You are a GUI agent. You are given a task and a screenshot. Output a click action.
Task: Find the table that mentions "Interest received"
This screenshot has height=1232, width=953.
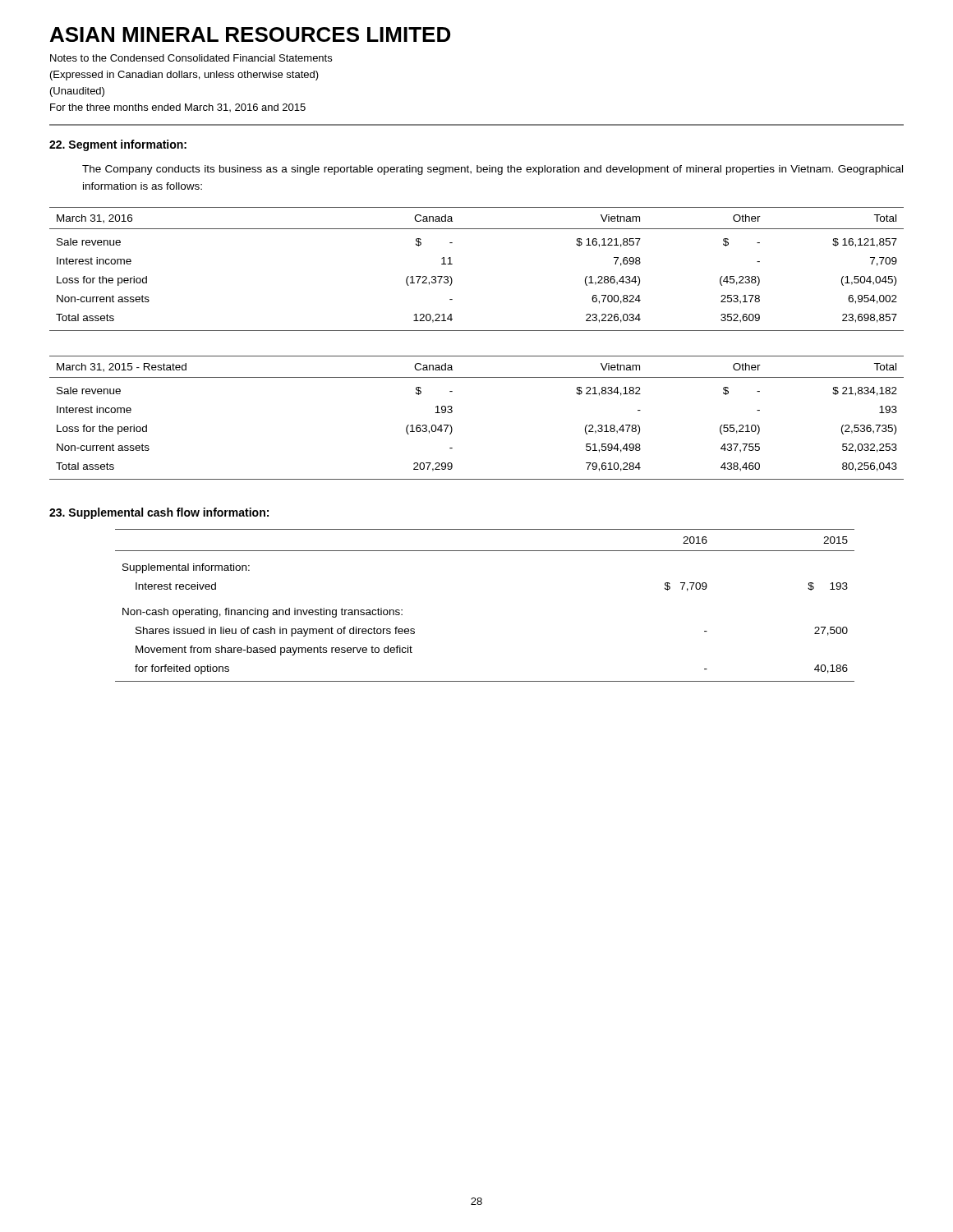tap(485, 605)
